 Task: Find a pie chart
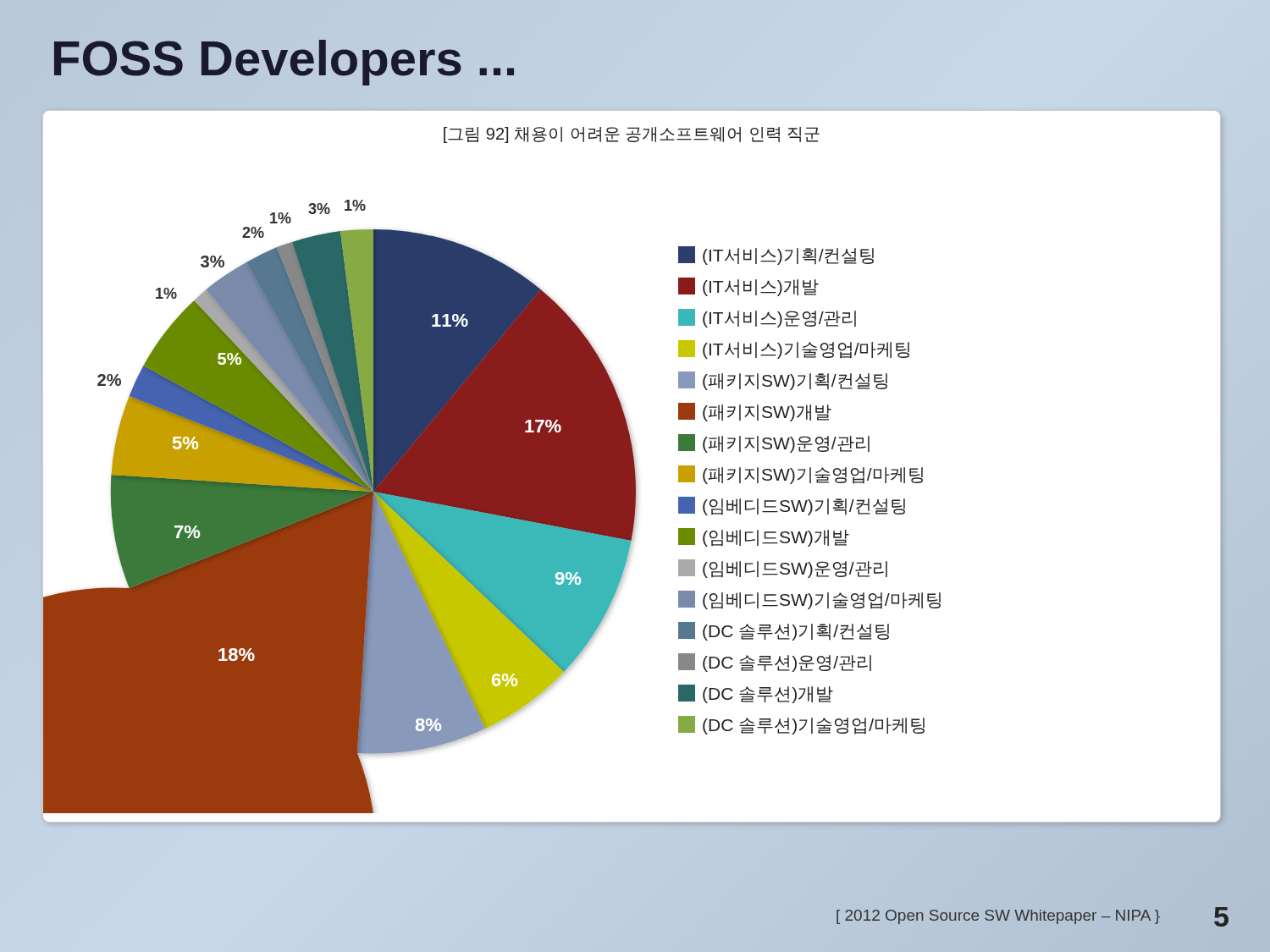click(x=632, y=466)
